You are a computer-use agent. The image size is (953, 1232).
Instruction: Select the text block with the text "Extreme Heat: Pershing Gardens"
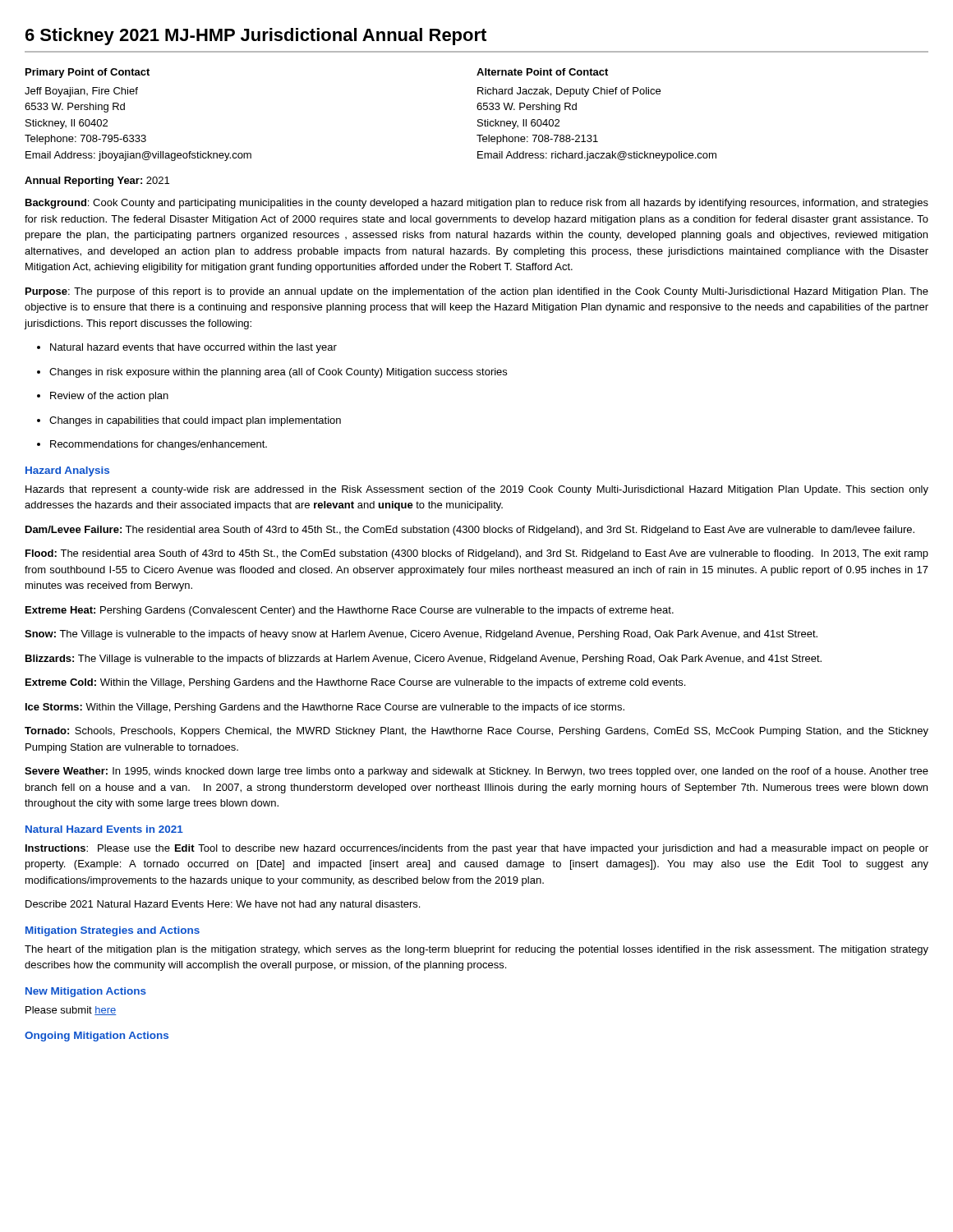(x=349, y=609)
